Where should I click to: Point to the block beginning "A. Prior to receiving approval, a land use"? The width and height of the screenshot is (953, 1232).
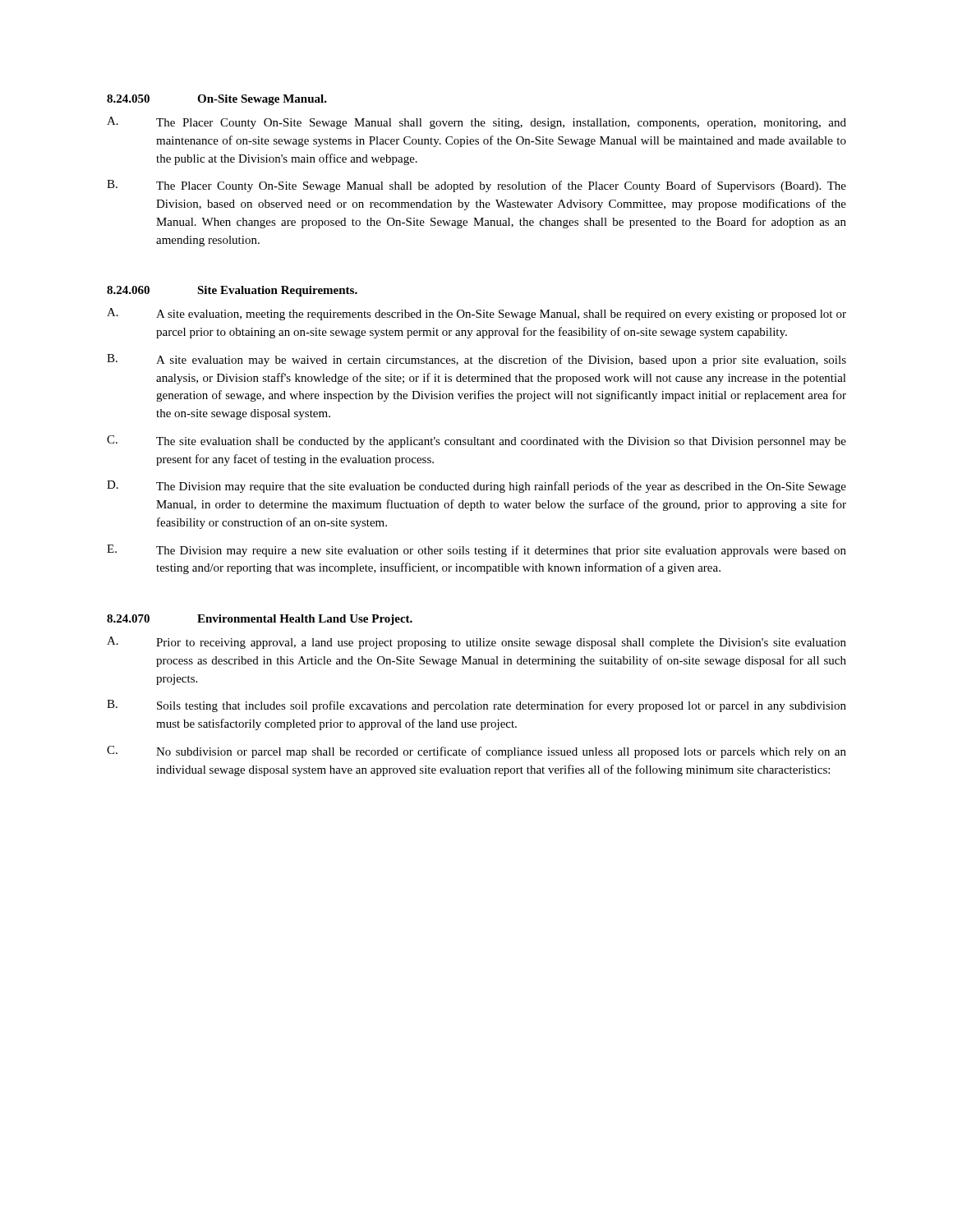pos(476,661)
